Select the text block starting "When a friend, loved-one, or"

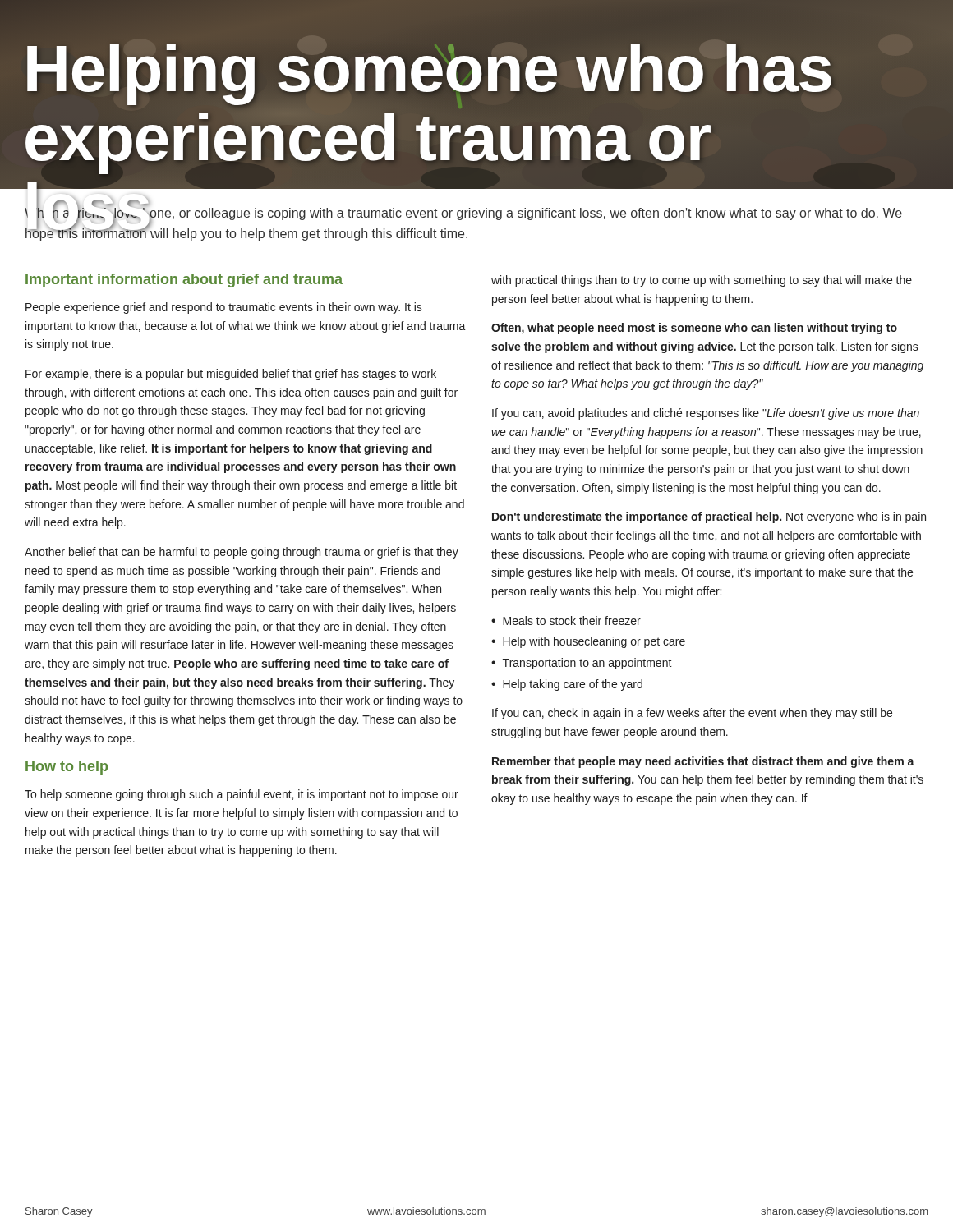click(463, 223)
